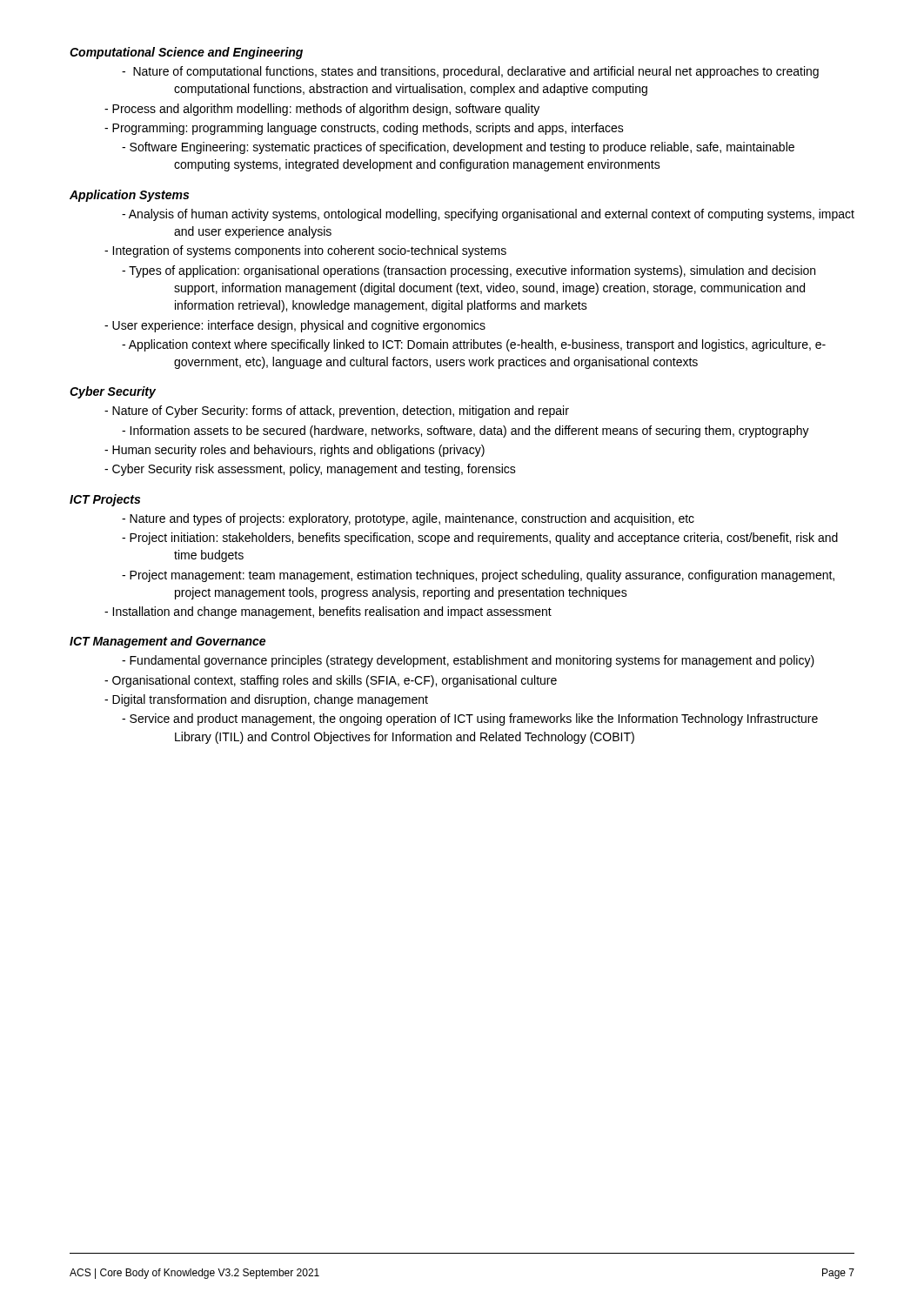Select the block starting "Types of application: organisational operations (transaction processing, executive"

[x=462, y=288]
